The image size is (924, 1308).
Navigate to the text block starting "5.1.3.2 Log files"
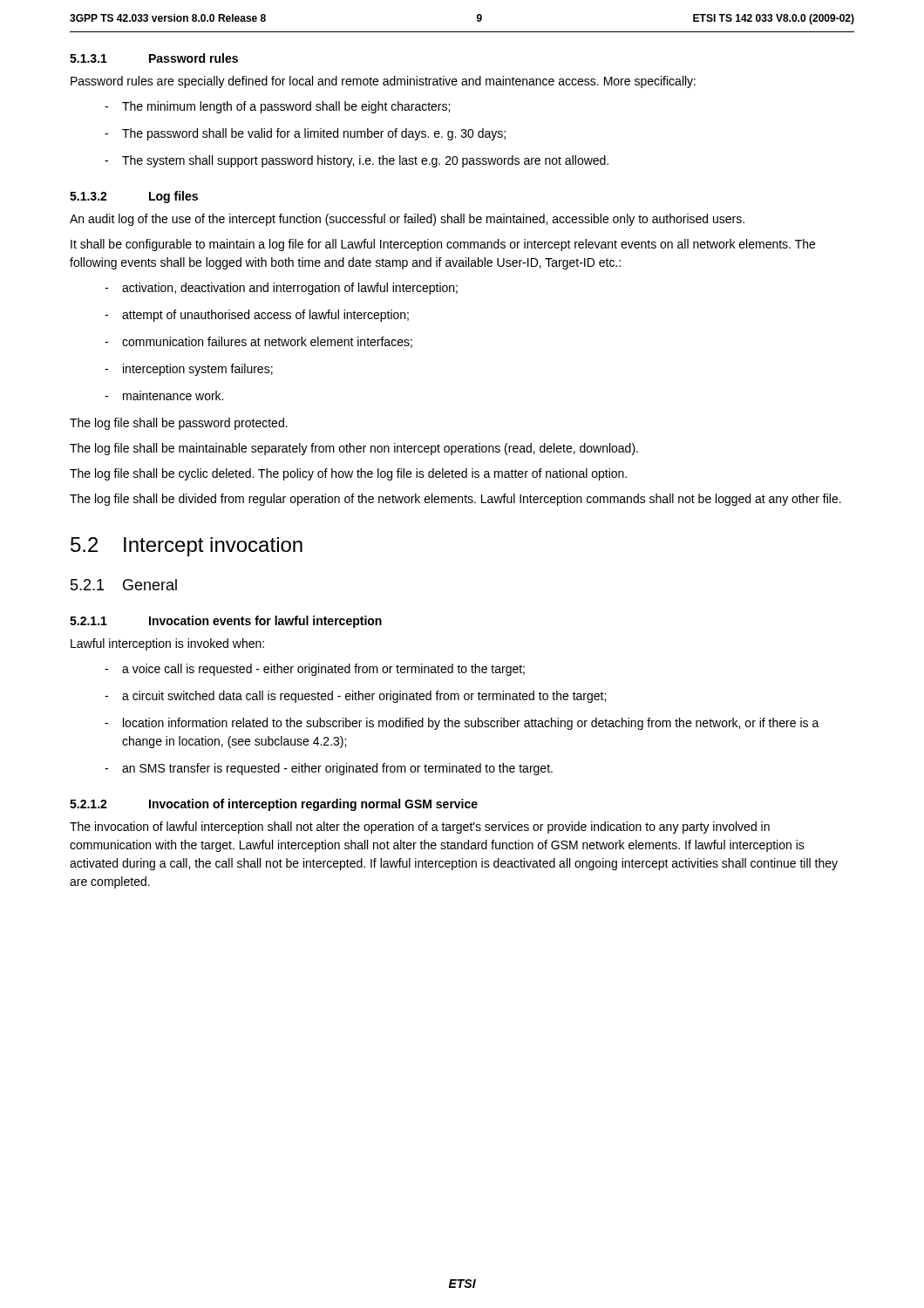93,197
